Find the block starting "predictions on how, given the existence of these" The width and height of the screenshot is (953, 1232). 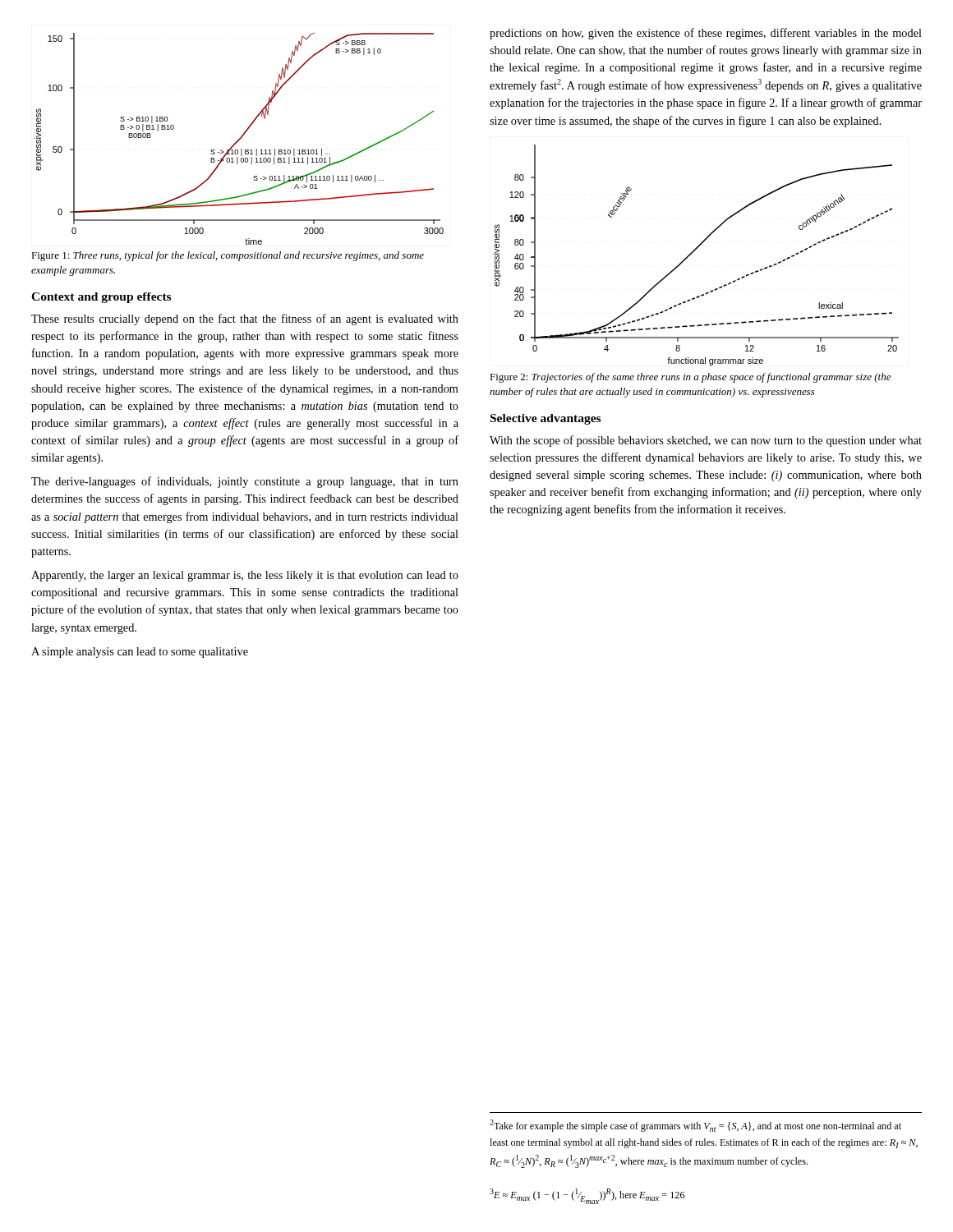click(706, 77)
